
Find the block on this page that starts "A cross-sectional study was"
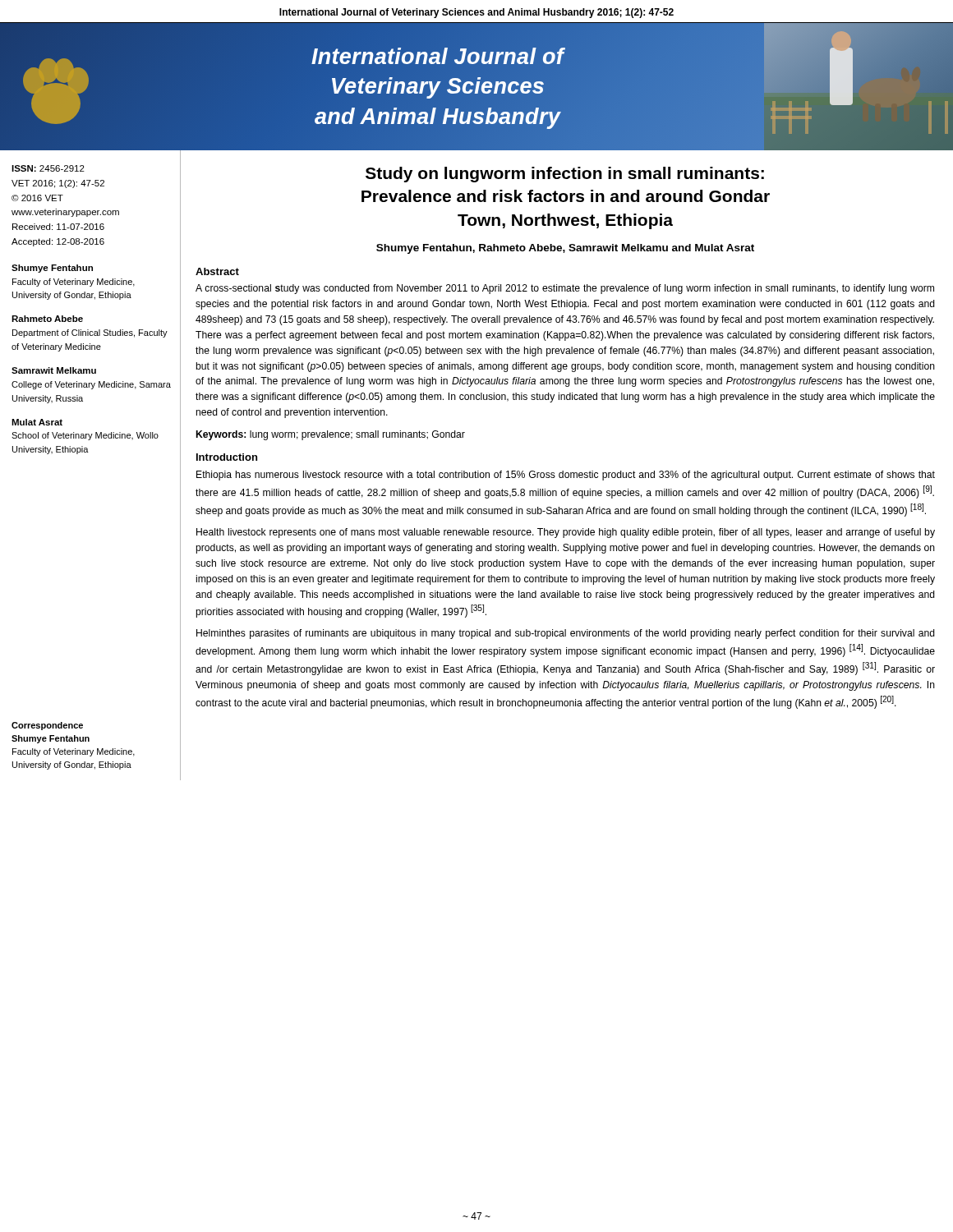pos(565,350)
